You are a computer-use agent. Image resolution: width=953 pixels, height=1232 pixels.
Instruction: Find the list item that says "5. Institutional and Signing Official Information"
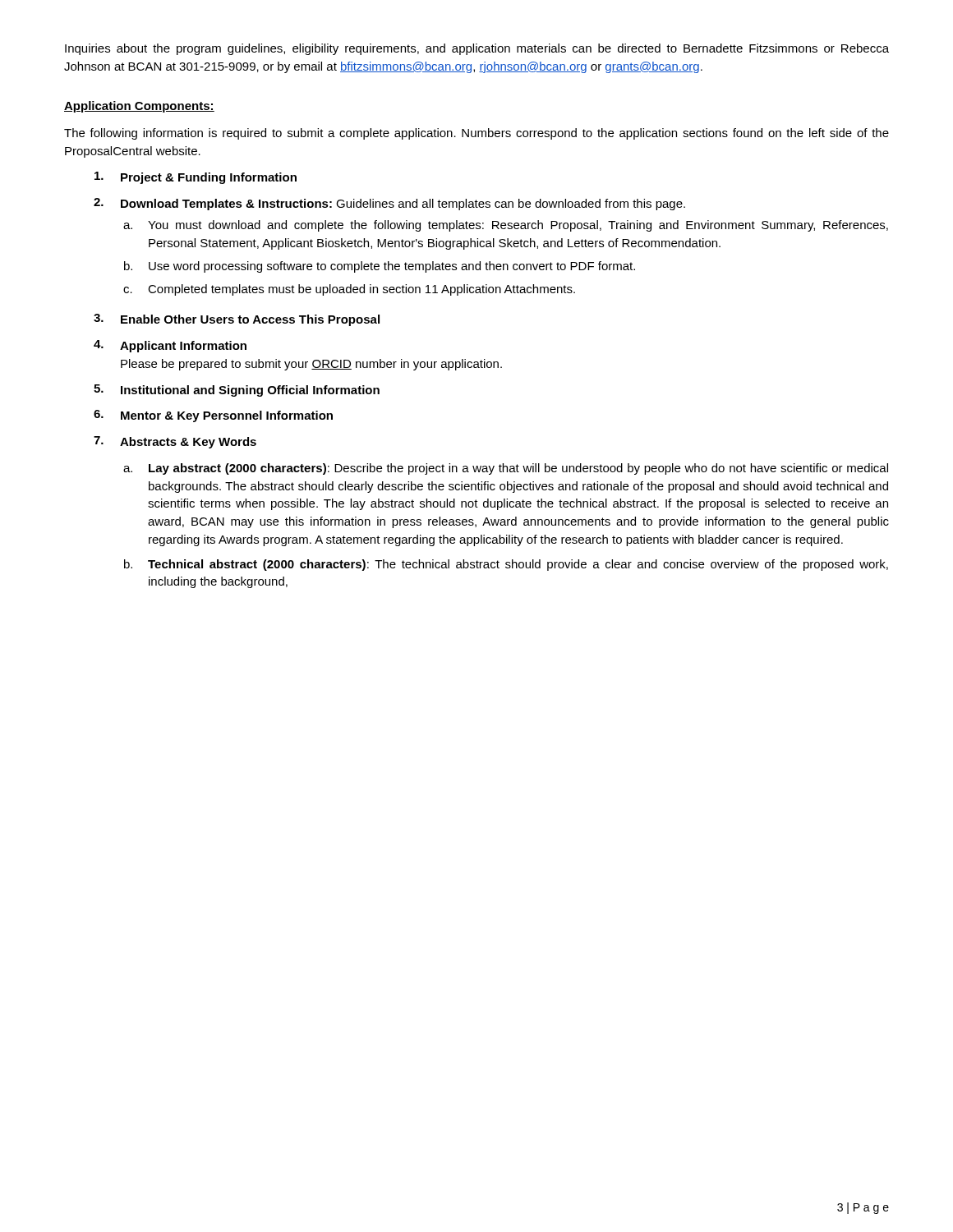237,391
